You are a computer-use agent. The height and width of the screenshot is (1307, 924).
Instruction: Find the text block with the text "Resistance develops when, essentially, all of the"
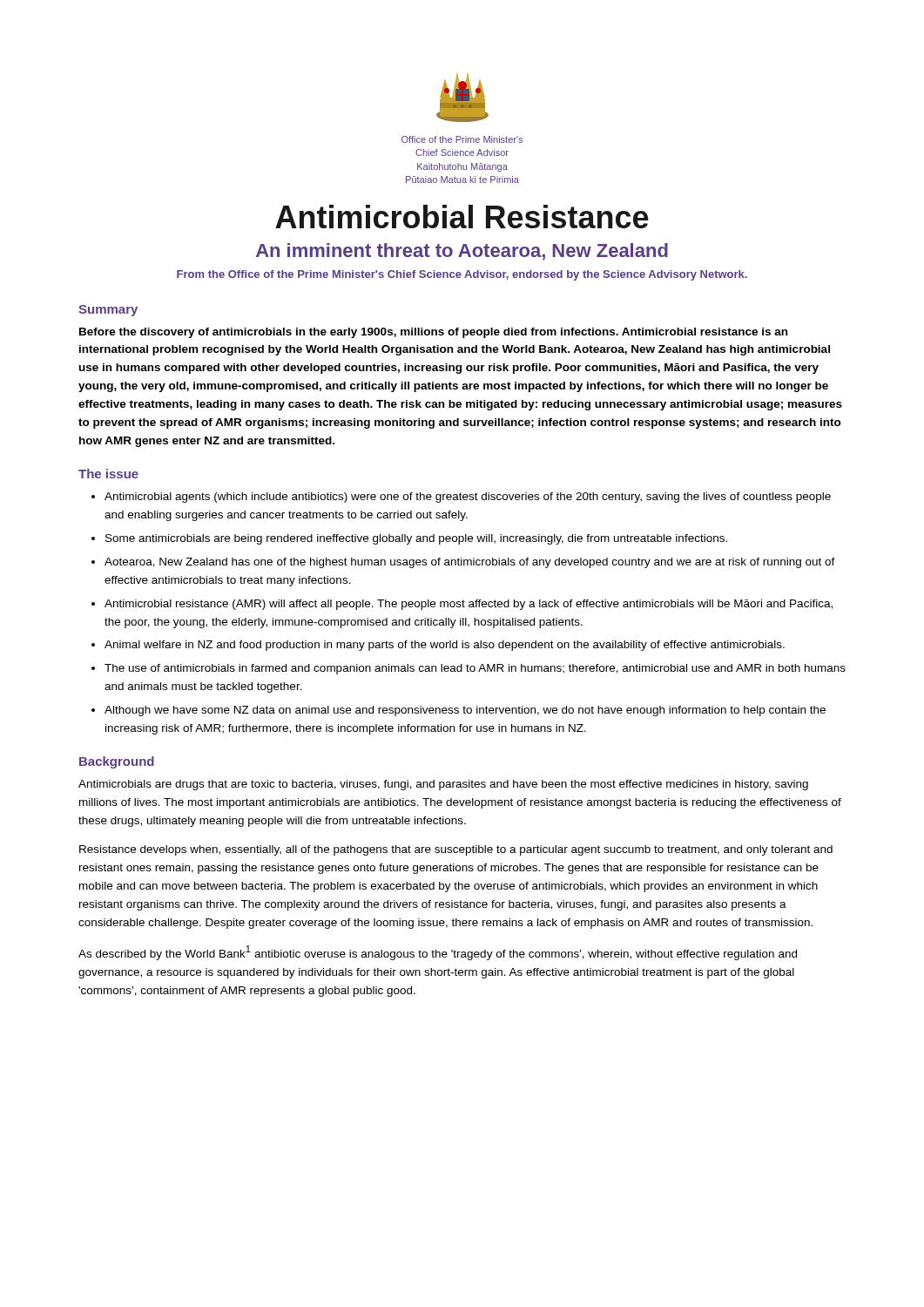[456, 885]
